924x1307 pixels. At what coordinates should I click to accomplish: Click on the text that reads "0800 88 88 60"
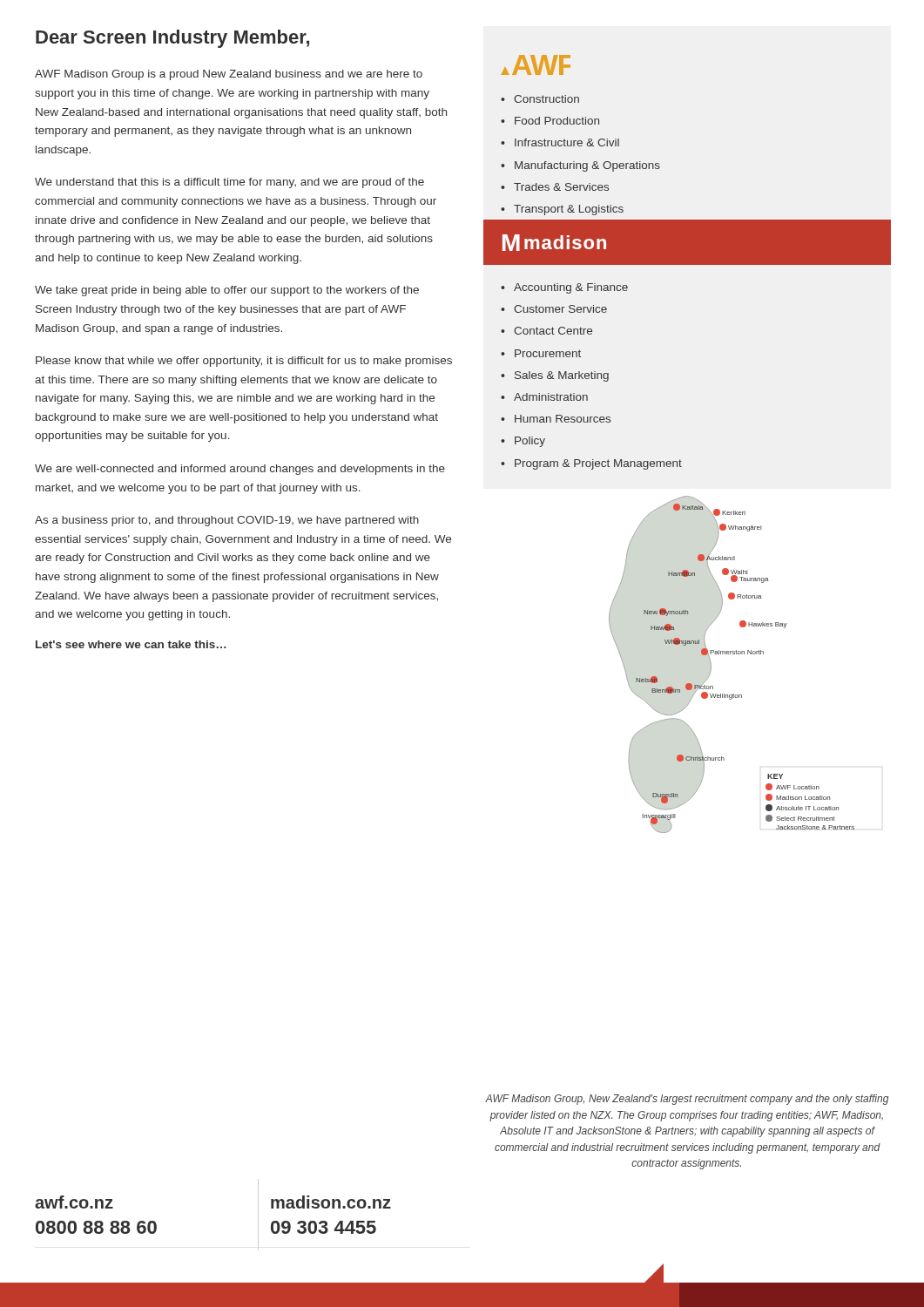click(96, 1227)
